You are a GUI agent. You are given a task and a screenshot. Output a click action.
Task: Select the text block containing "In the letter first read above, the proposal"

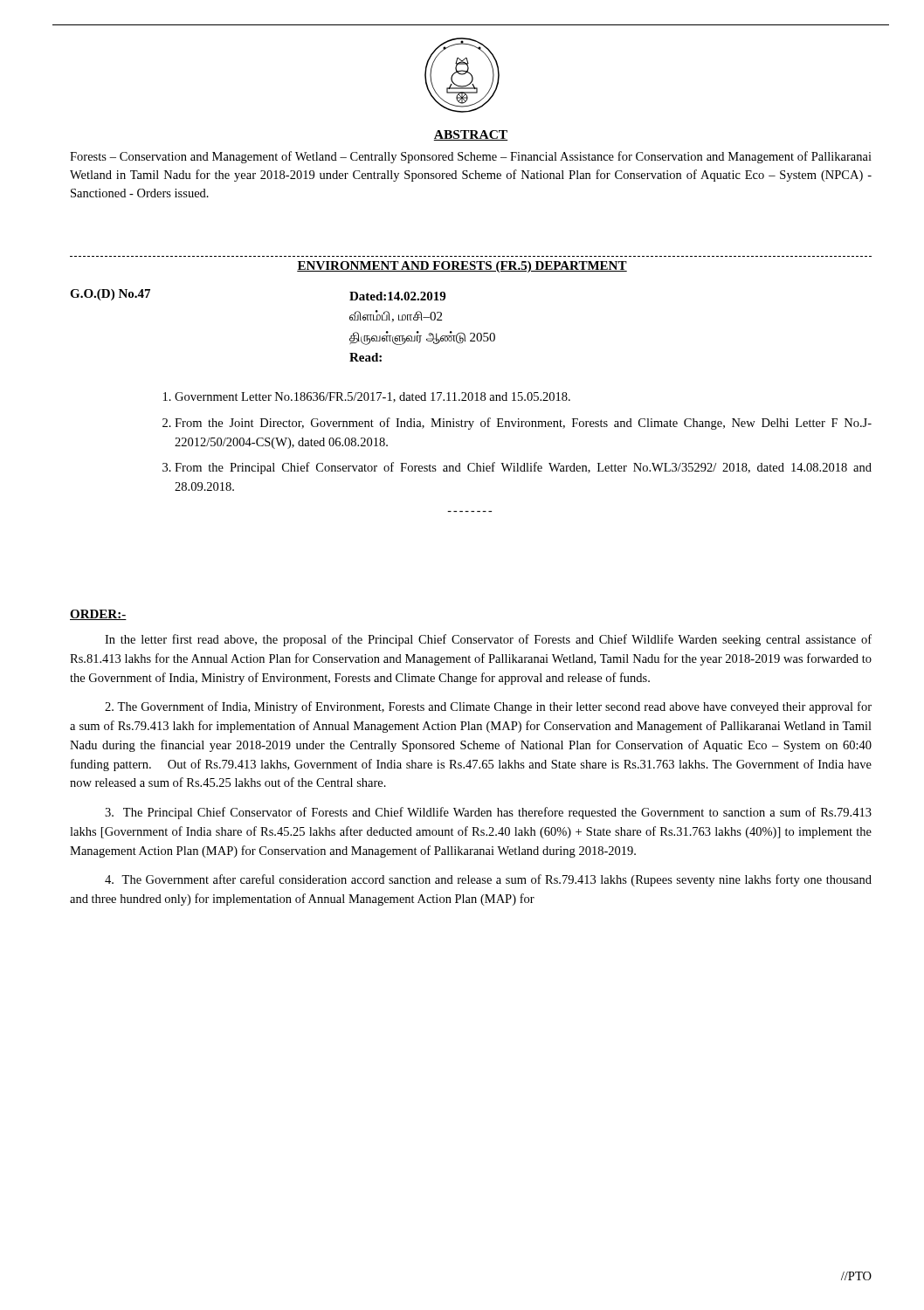click(x=471, y=658)
